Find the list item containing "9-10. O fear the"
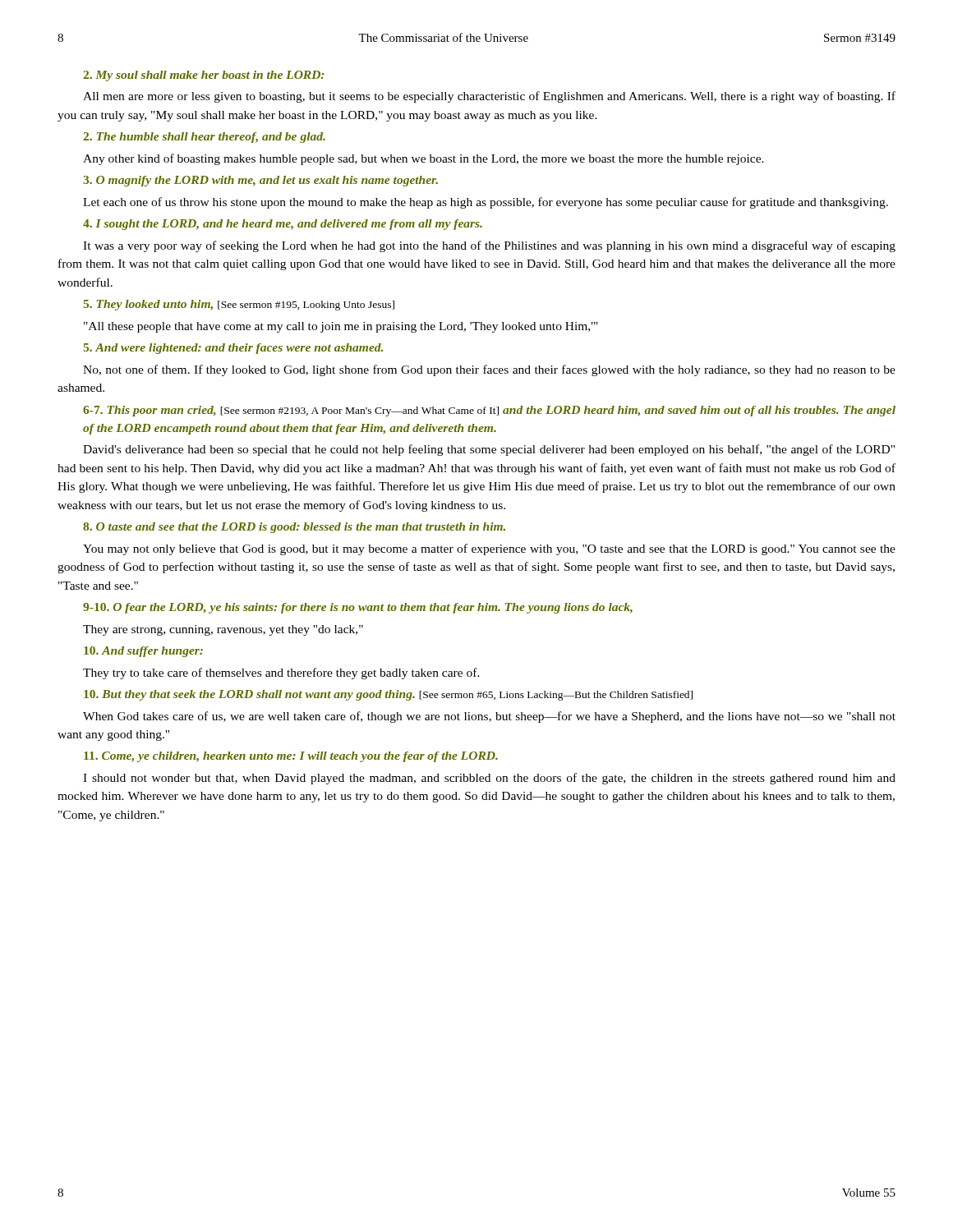The width and height of the screenshot is (953, 1232). (x=489, y=607)
